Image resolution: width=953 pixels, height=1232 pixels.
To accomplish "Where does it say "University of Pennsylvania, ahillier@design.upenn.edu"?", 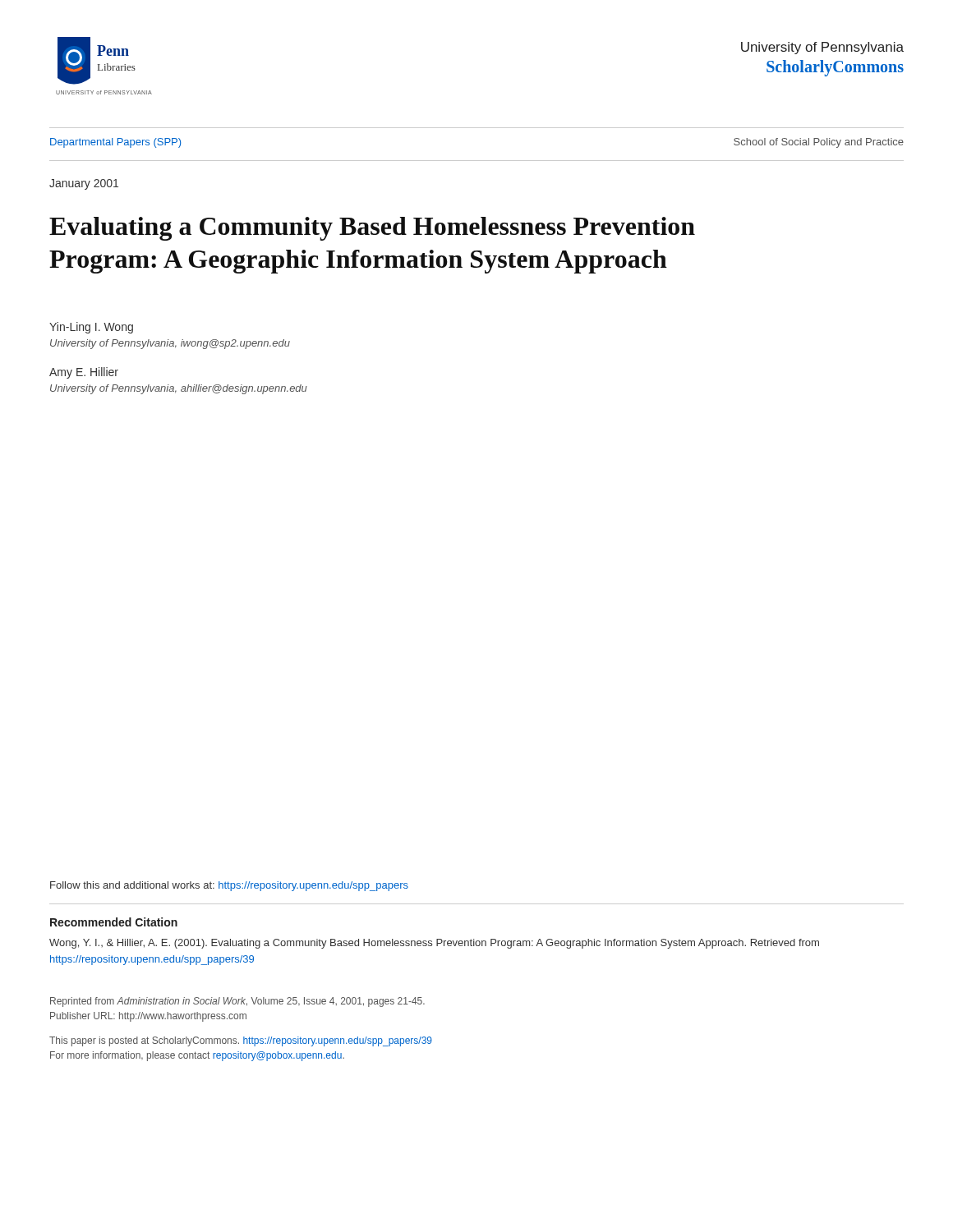I will [178, 388].
